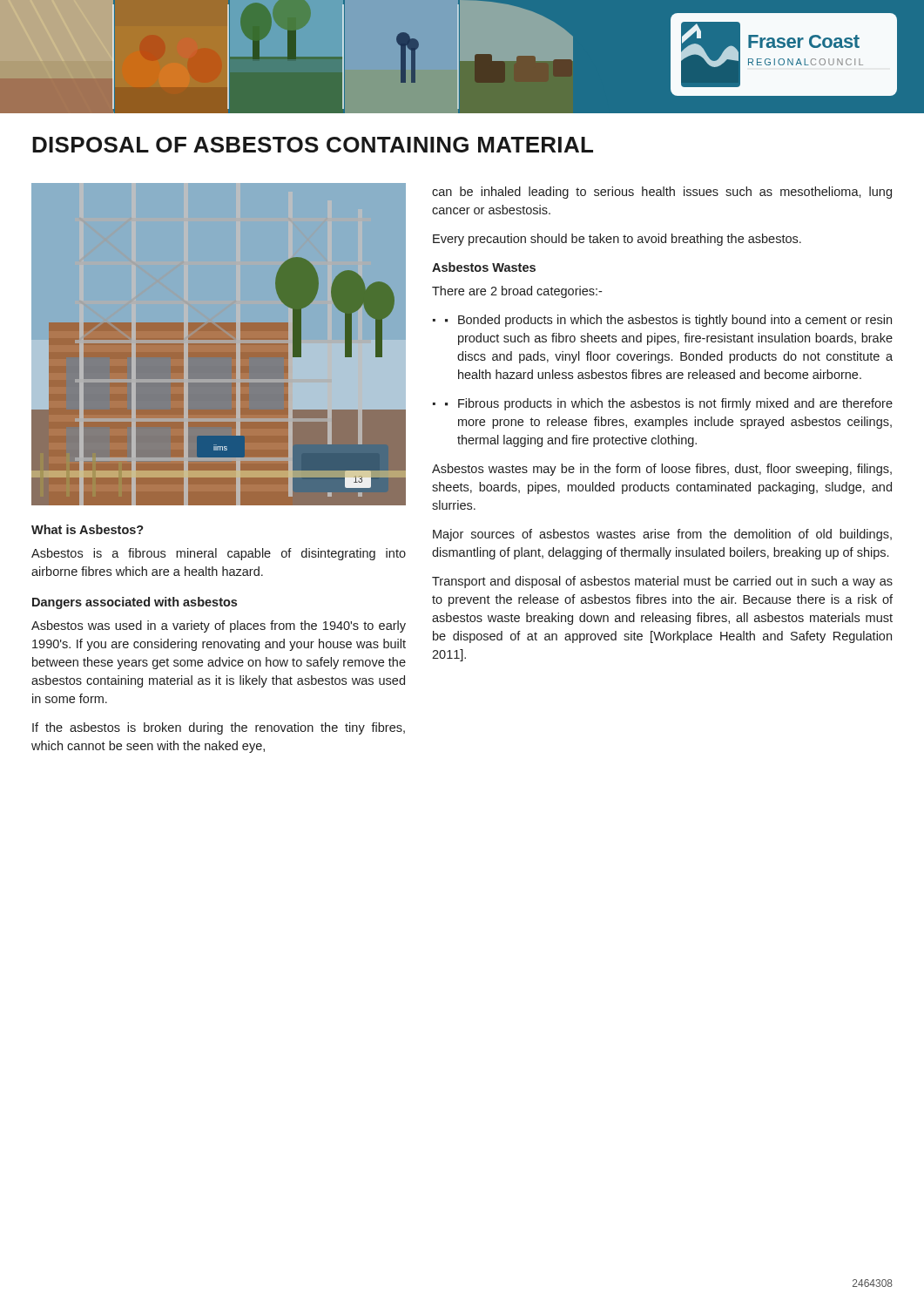Locate the text block with the text "can be inhaled leading to serious health issues"
This screenshot has height=1307, width=924.
(x=662, y=193)
